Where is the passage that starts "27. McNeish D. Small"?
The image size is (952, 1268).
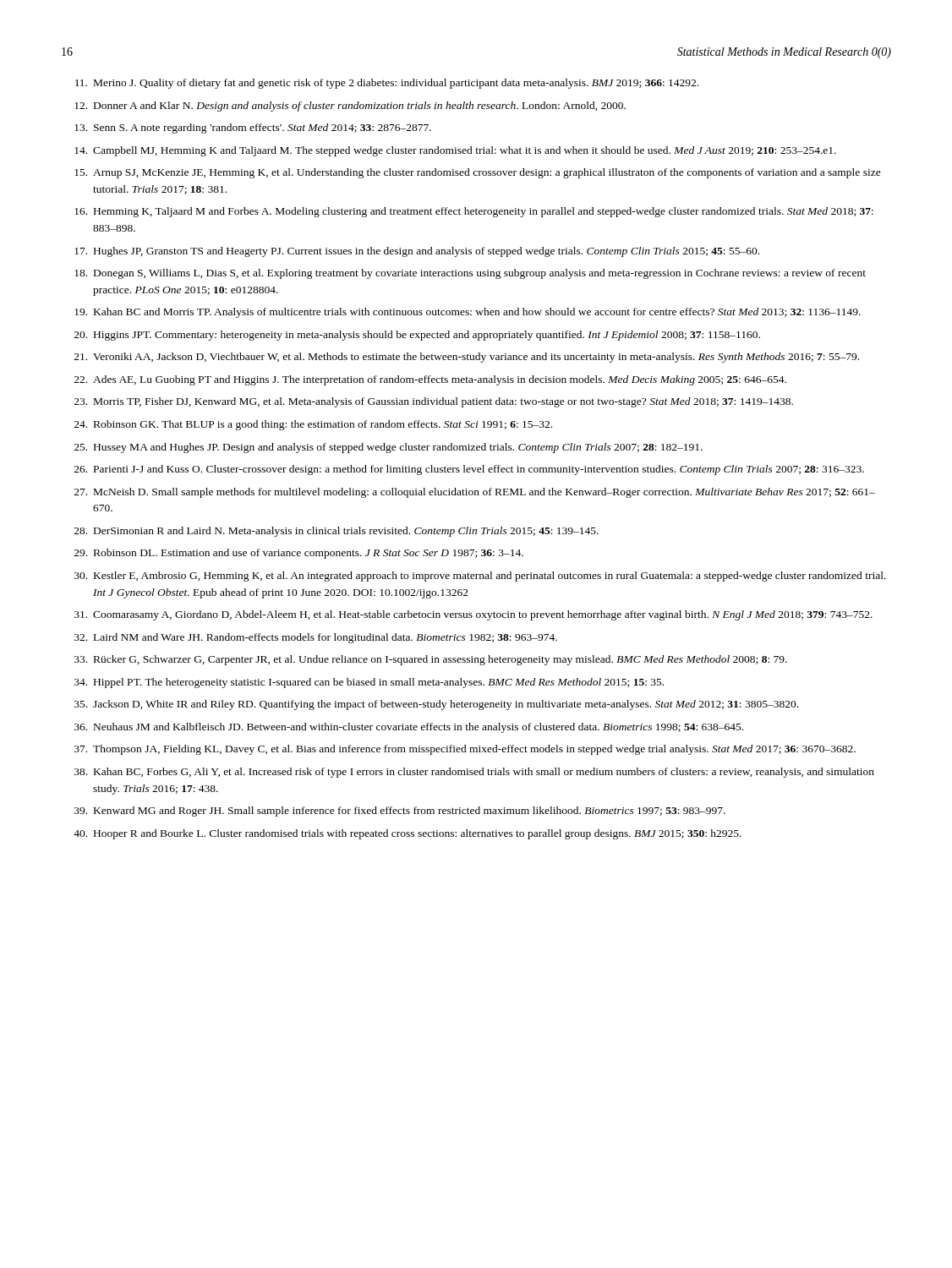(x=476, y=500)
